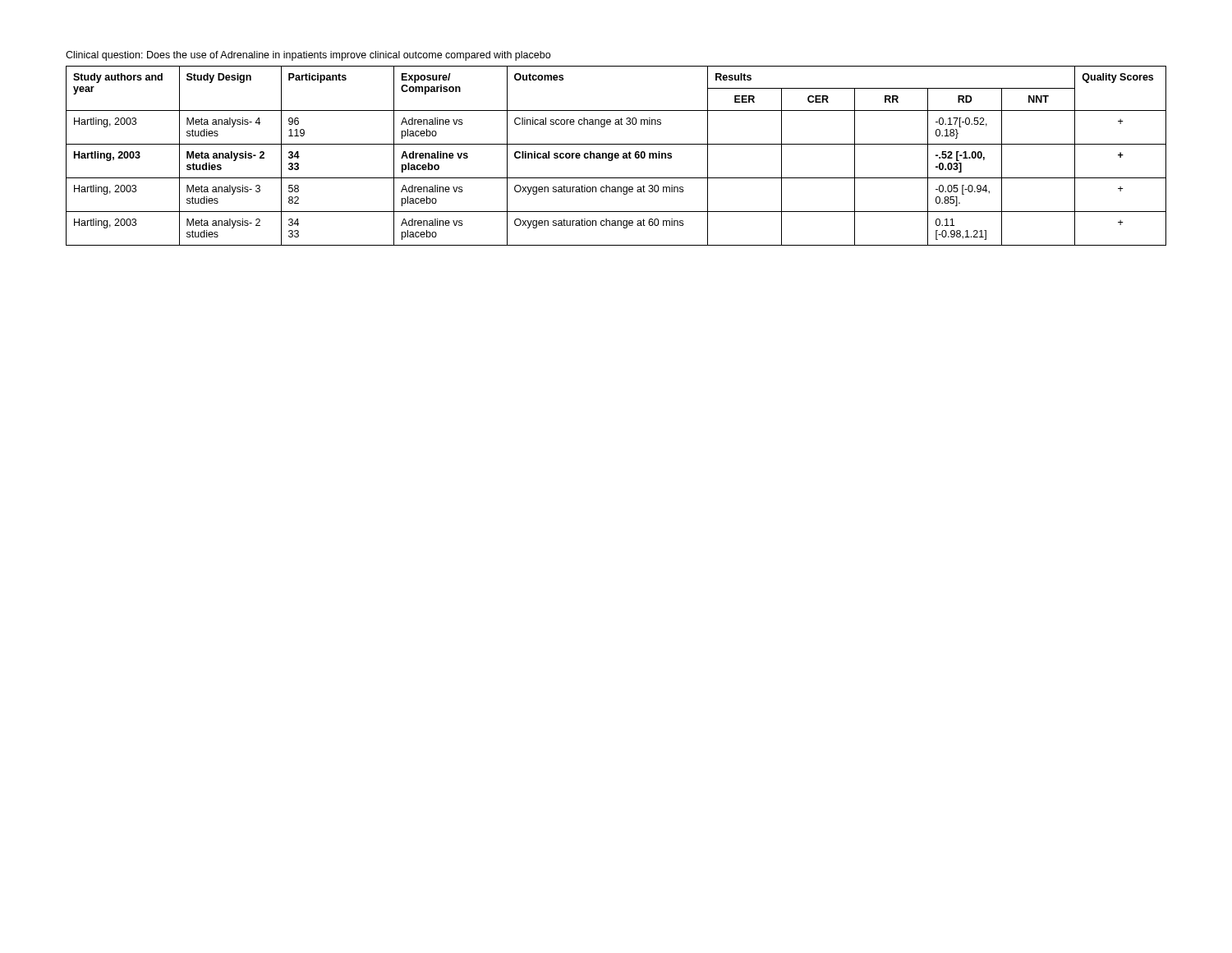The image size is (1232, 953).
Task: Select the table that reads "Hartling, 2003"
Action: click(x=616, y=156)
